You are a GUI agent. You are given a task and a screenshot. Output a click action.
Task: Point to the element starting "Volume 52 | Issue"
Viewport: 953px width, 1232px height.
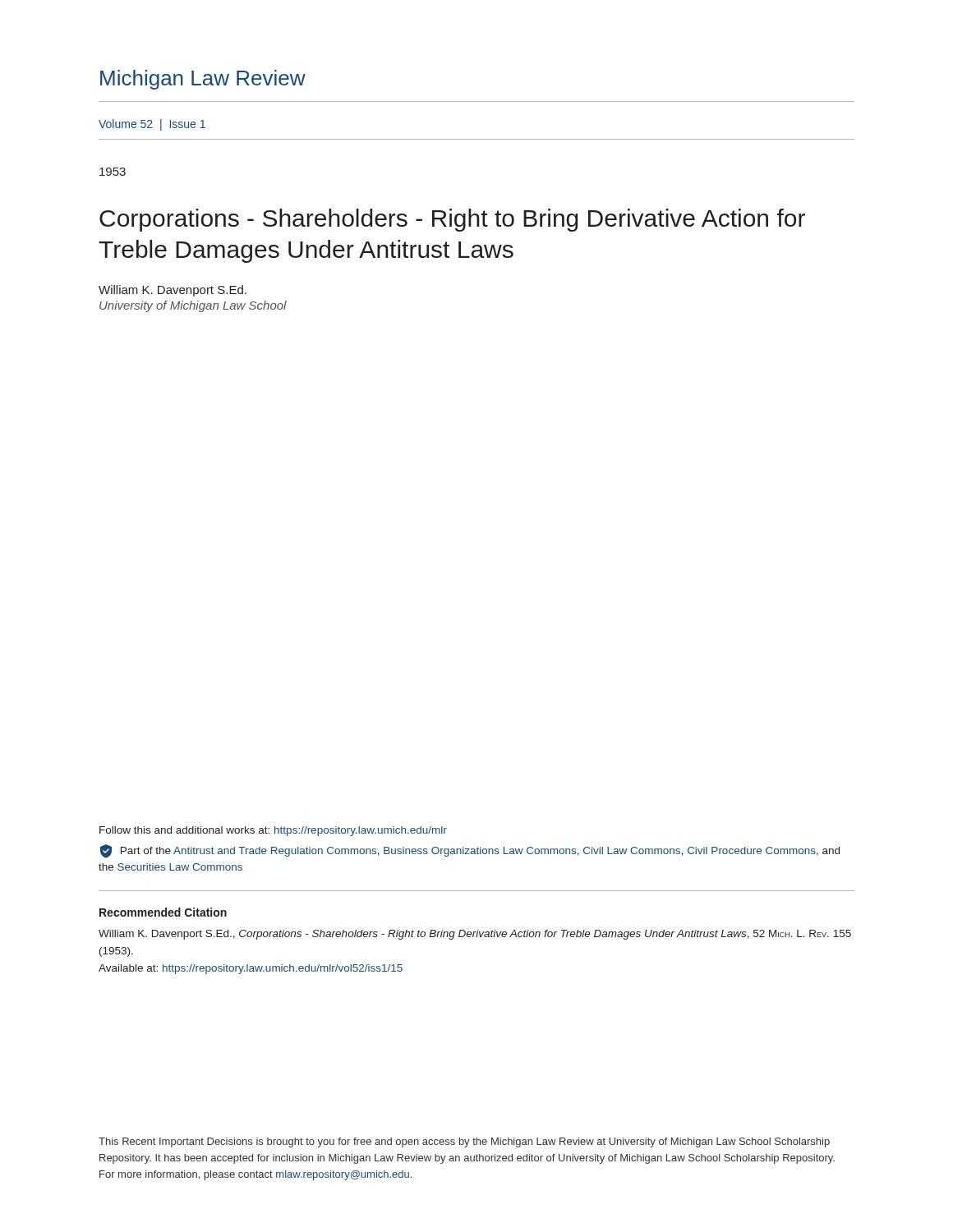(152, 124)
